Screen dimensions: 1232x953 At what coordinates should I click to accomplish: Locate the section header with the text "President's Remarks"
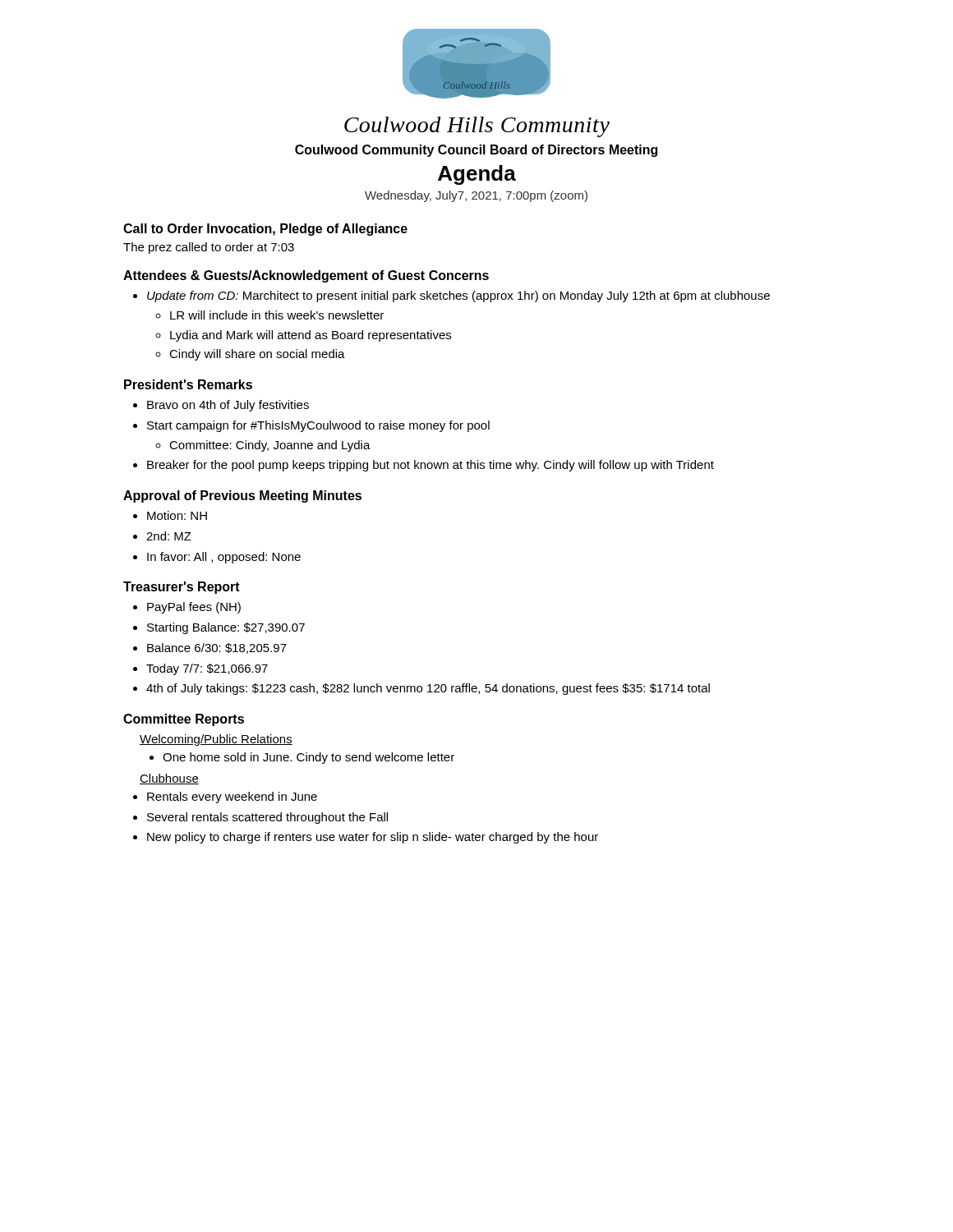click(x=188, y=385)
